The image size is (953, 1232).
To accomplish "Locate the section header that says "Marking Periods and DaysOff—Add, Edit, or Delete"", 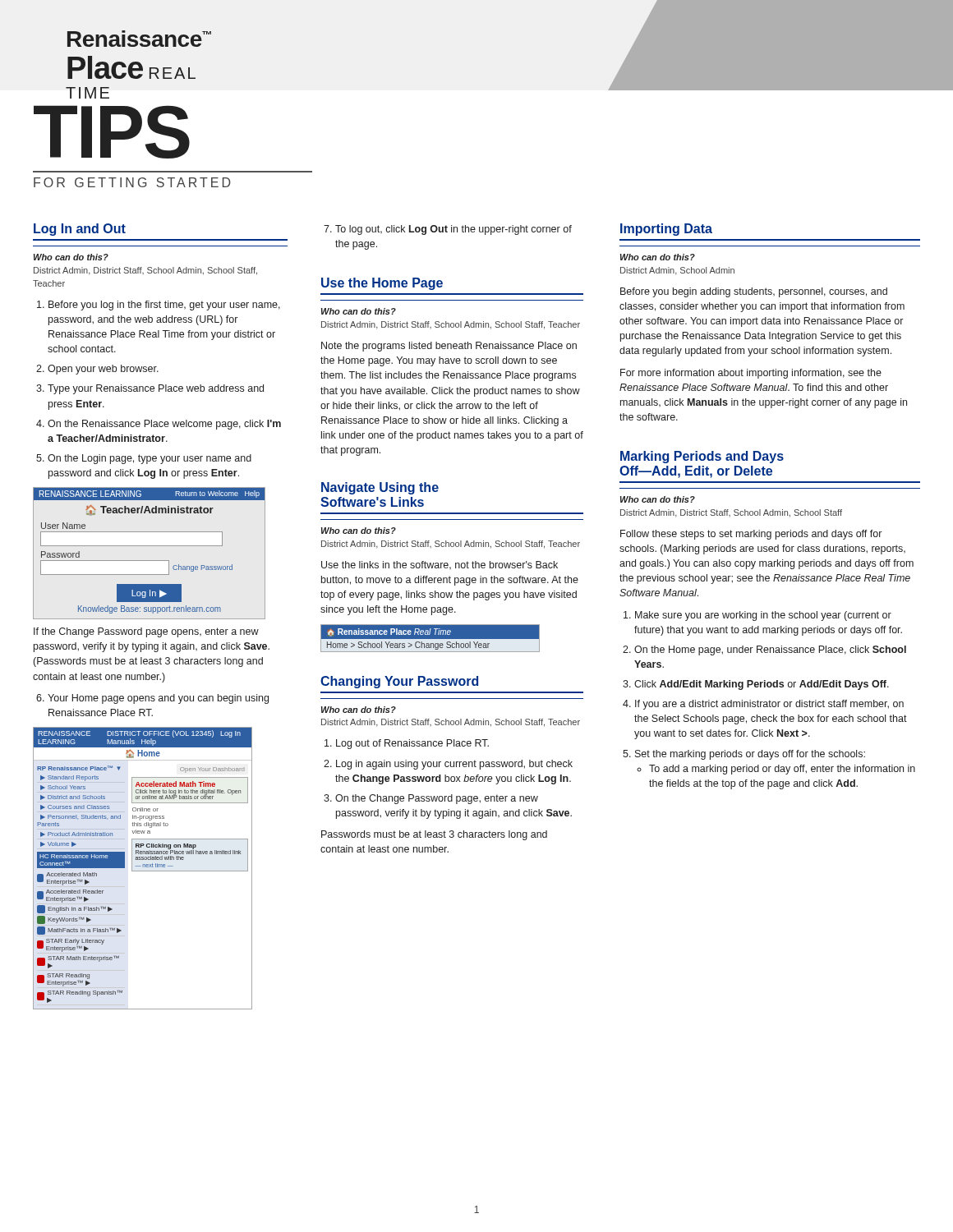I will pos(770,466).
